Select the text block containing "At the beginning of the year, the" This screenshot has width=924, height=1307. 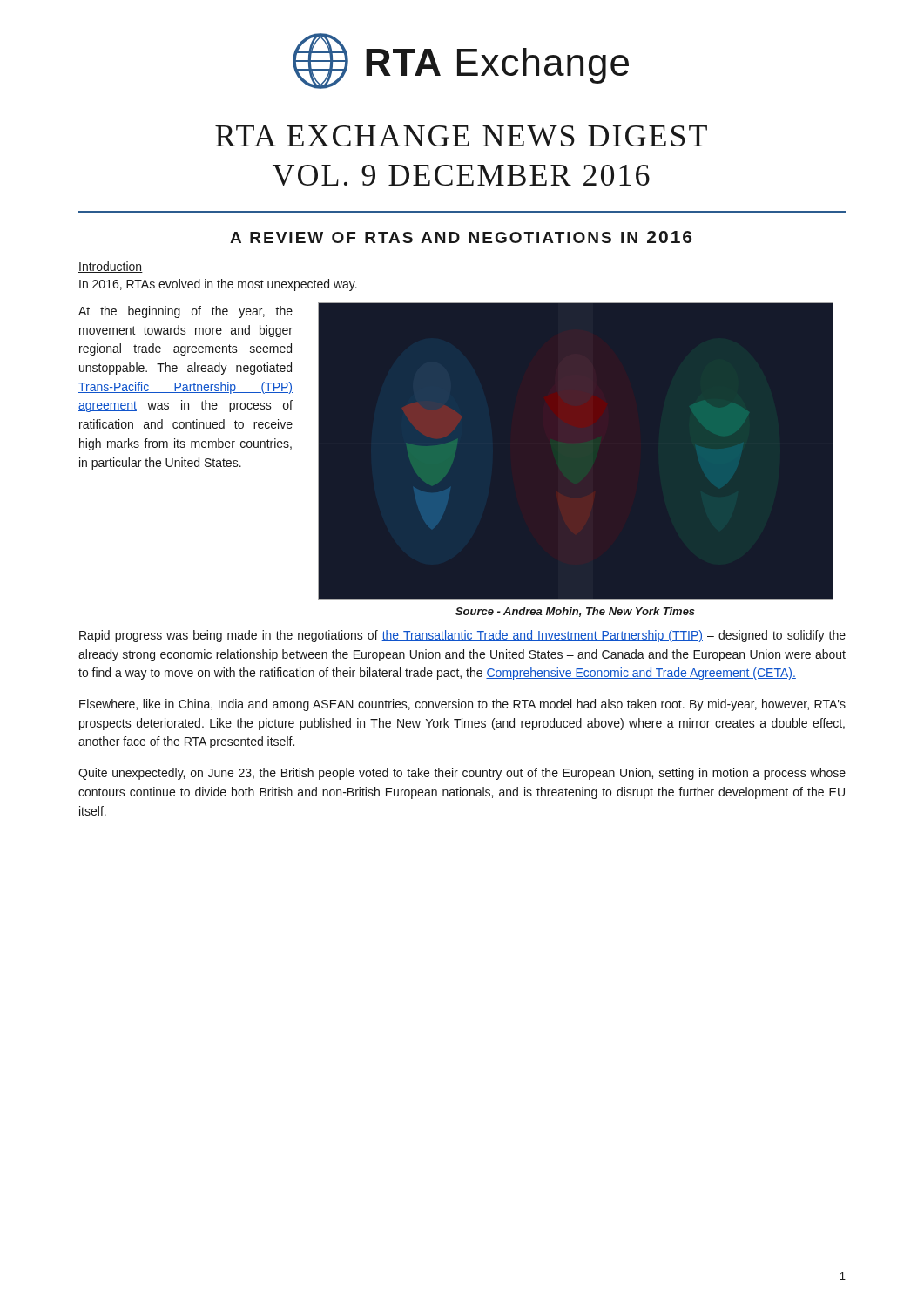(185, 387)
